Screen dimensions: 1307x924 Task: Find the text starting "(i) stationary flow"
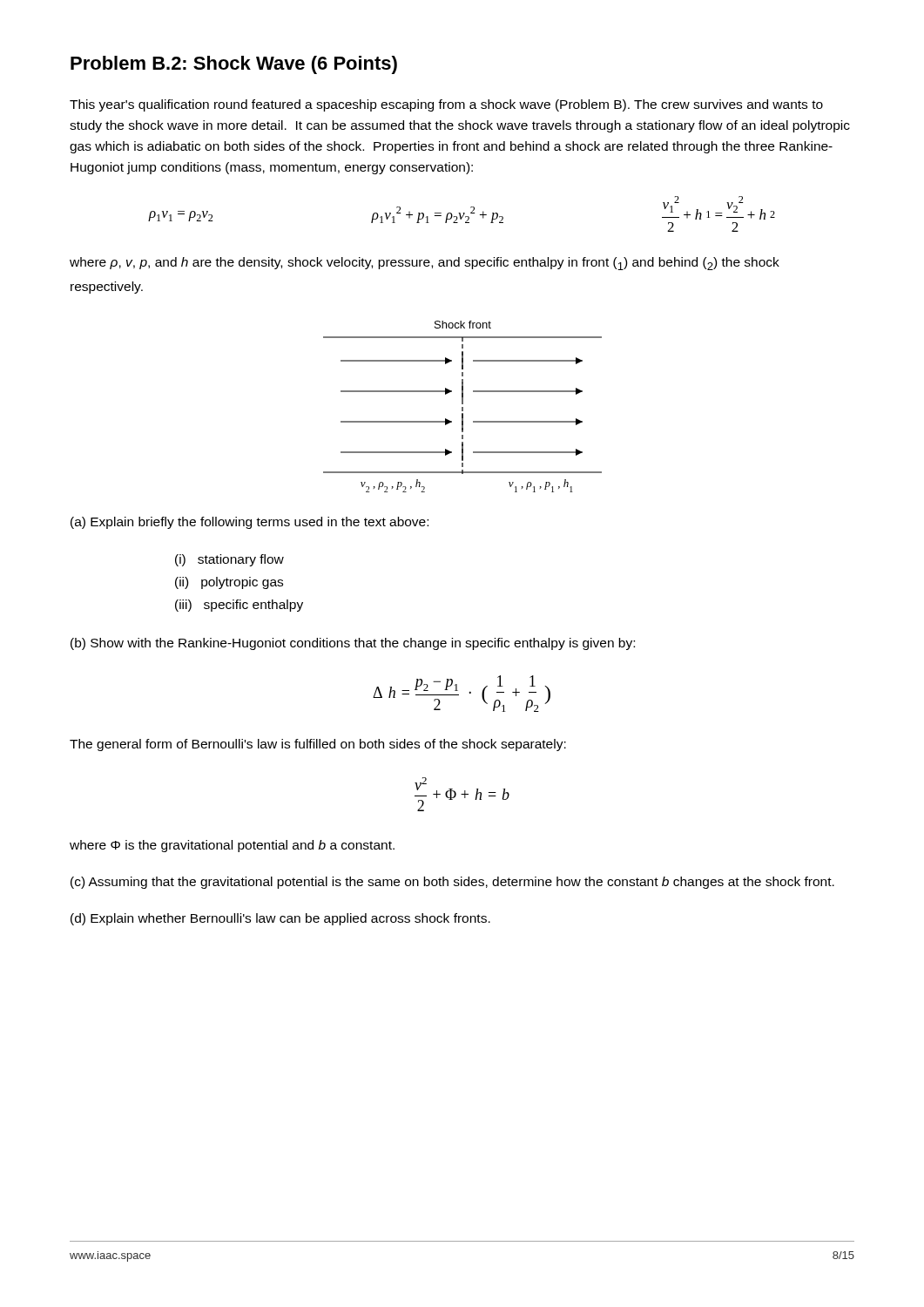point(229,559)
